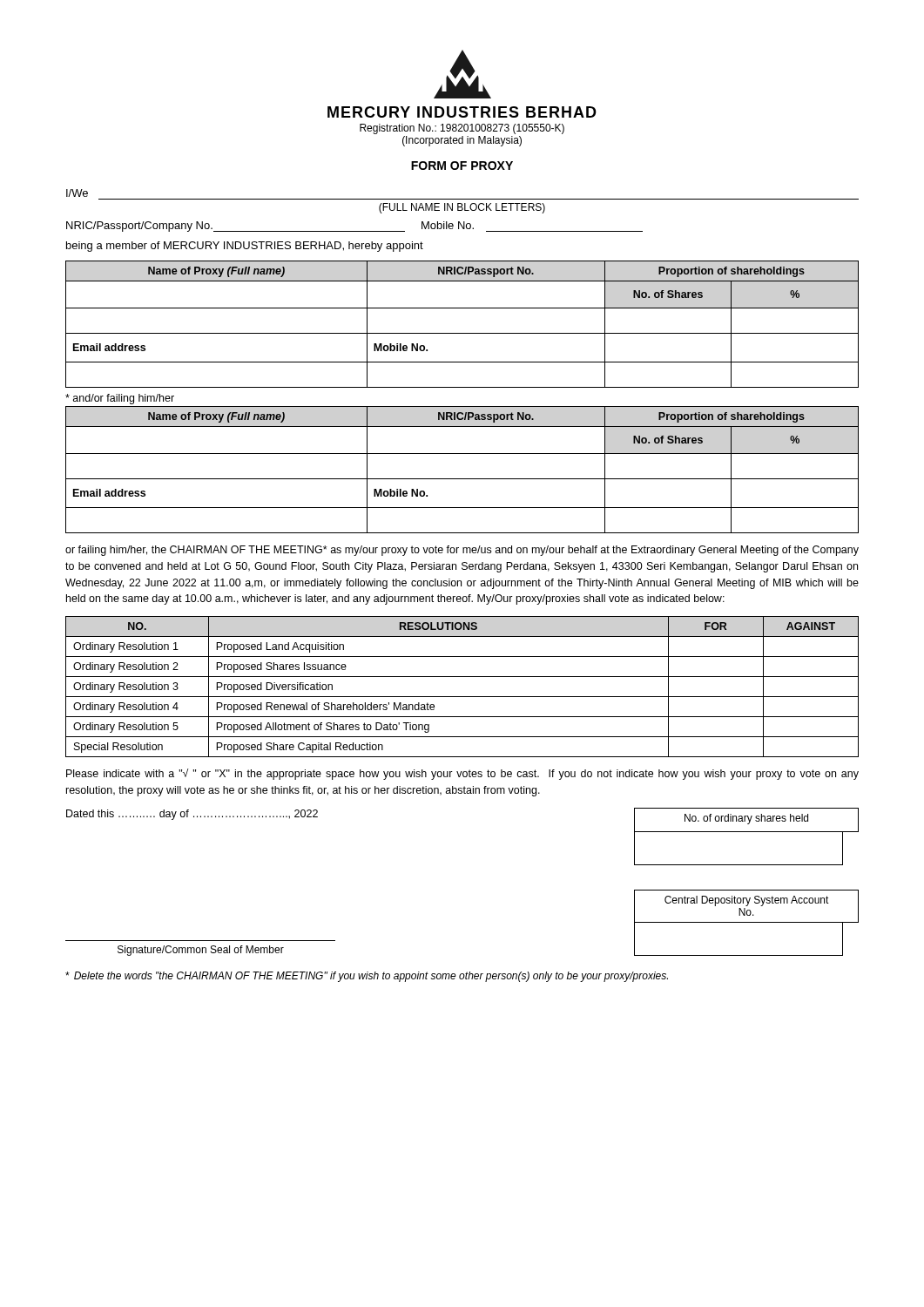Navigate to the region starting "Dated this ……..… day of"
Screen dimensions: 1307x924
pyautogui.click(x=111, y=817)
